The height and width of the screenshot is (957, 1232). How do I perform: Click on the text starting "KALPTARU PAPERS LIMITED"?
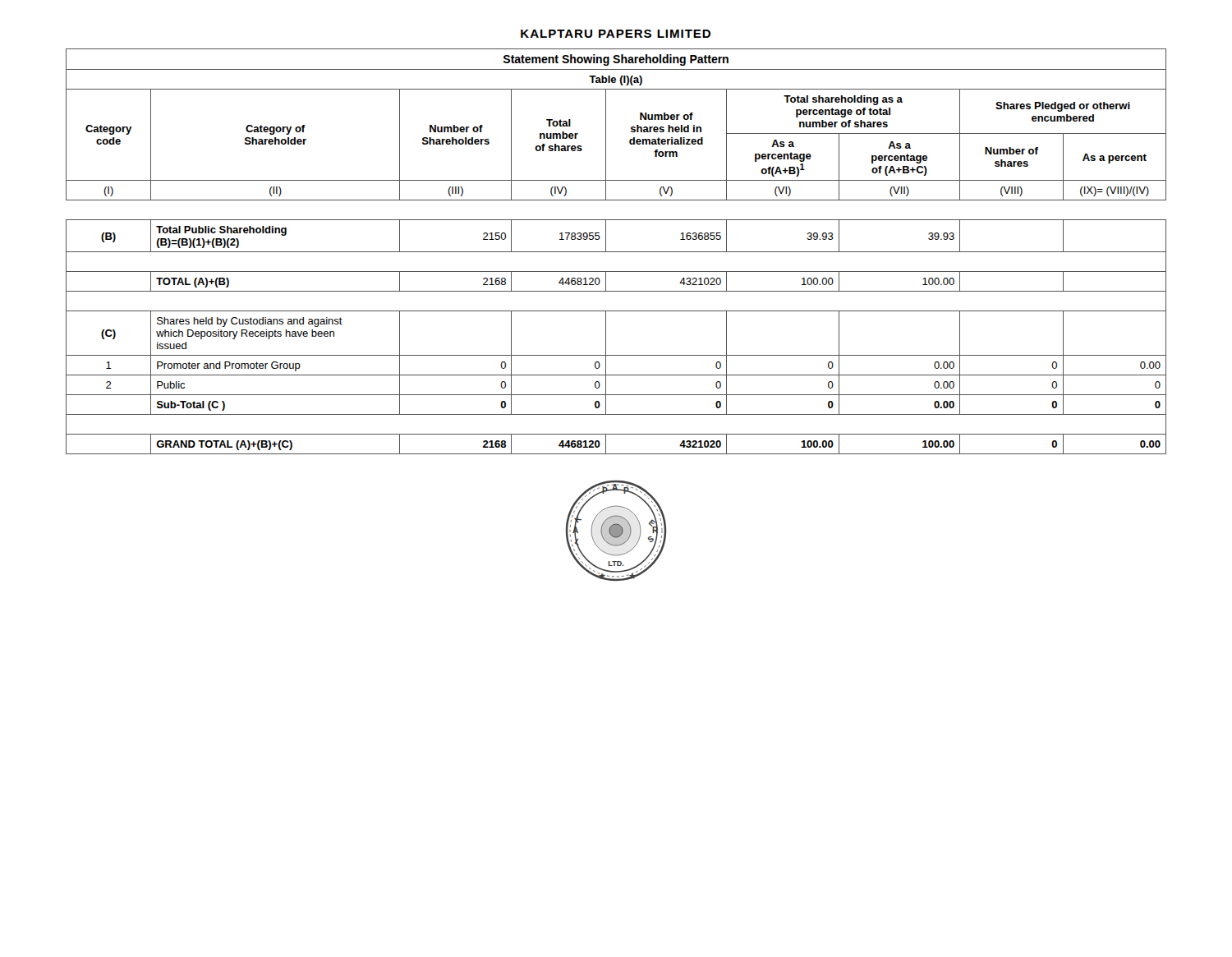[x=616, y=33]
